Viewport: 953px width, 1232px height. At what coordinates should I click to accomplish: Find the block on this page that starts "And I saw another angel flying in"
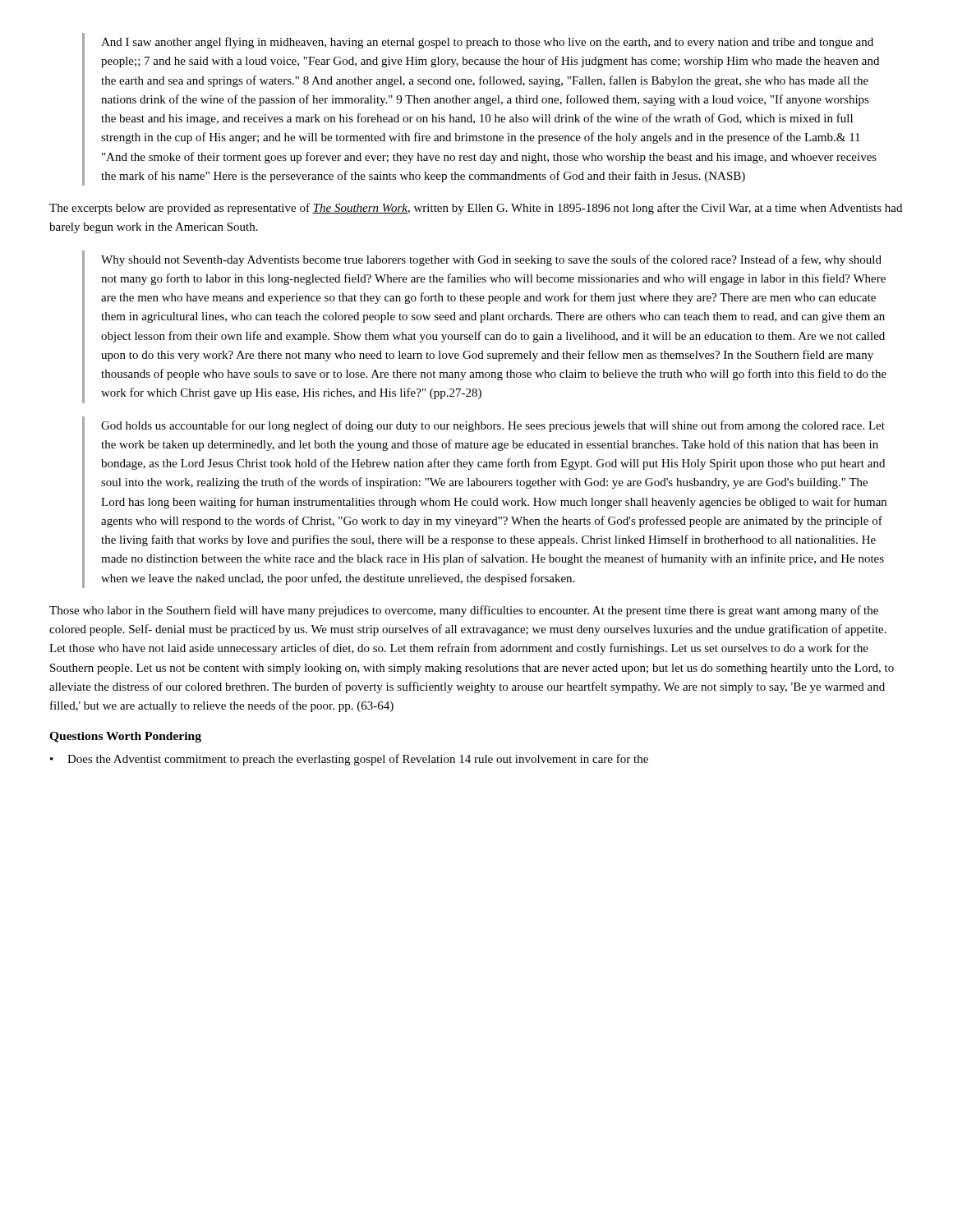click(x=490, y=109)
